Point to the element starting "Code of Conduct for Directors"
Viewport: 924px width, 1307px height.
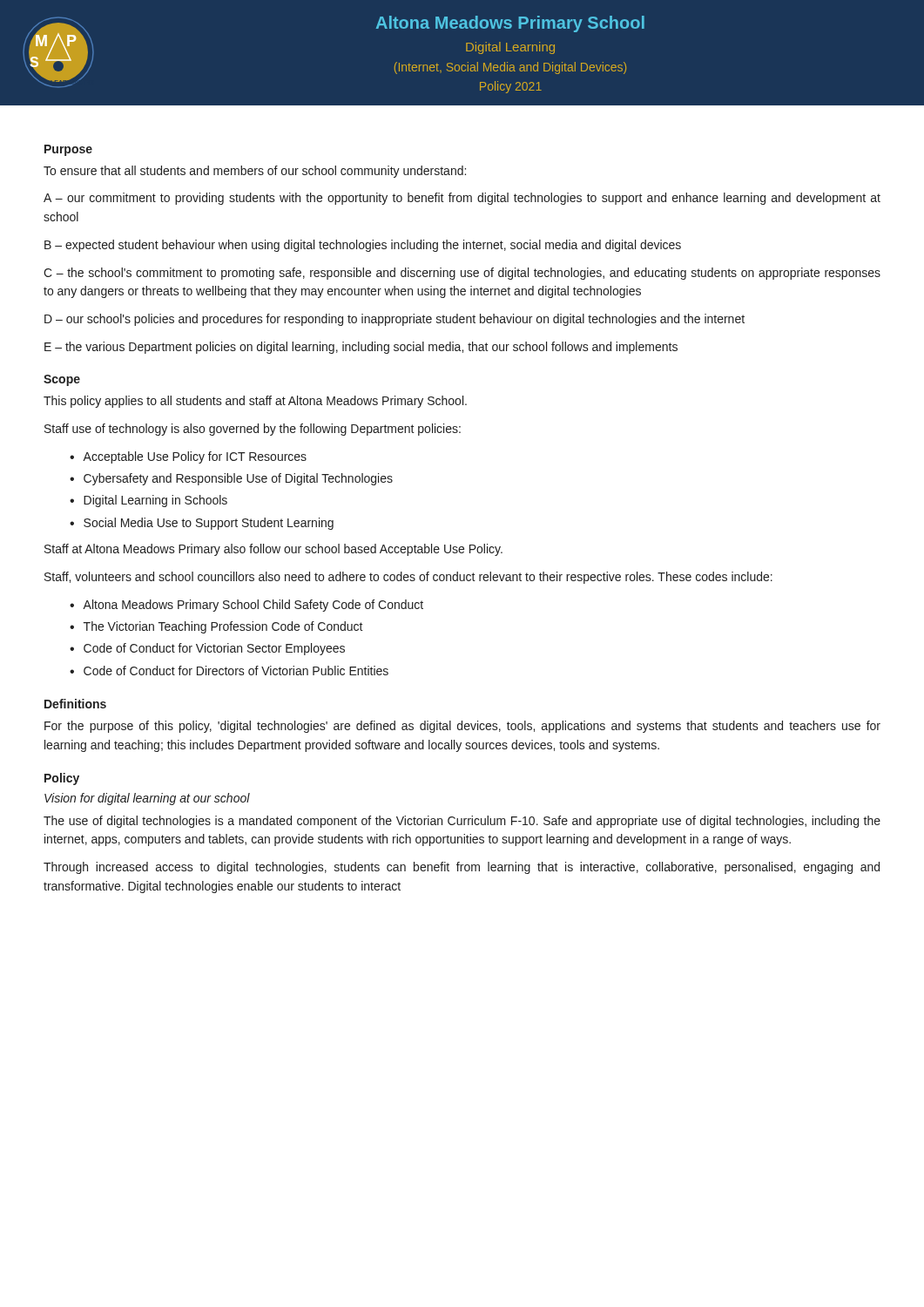click(236, 671)
